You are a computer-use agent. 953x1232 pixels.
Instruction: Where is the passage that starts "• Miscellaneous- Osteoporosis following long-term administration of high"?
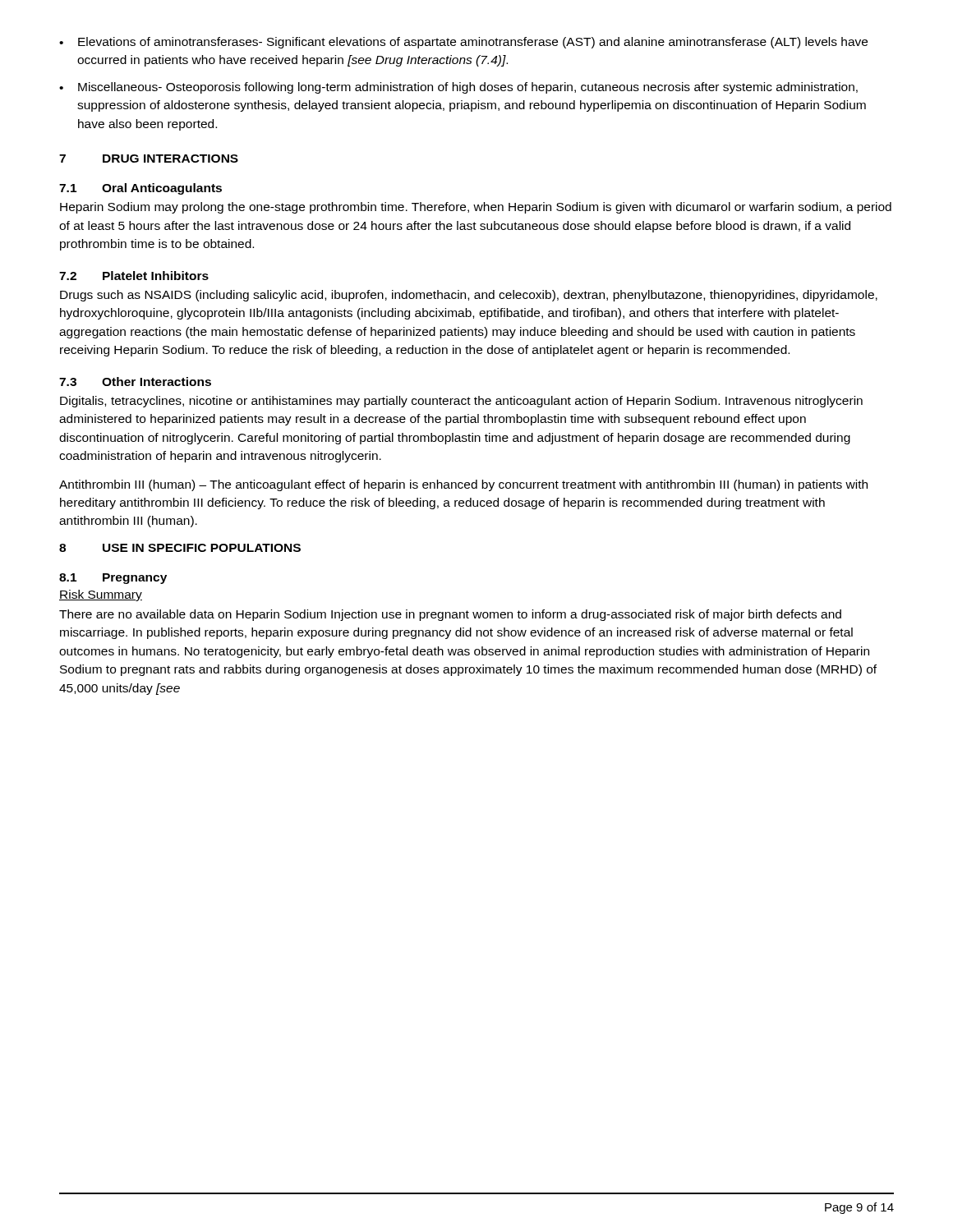coord(476,106)
